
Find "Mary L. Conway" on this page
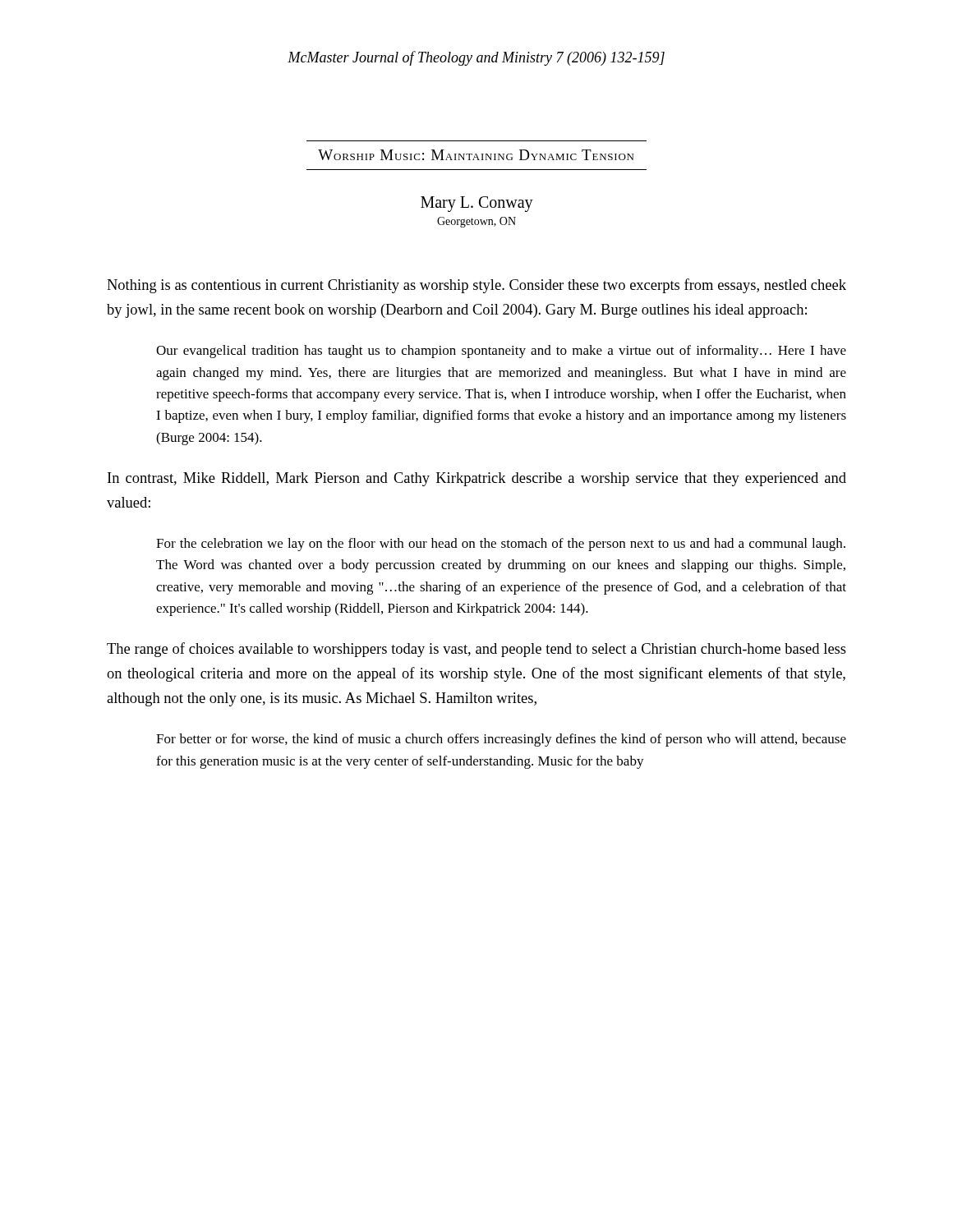click(476, 202)
